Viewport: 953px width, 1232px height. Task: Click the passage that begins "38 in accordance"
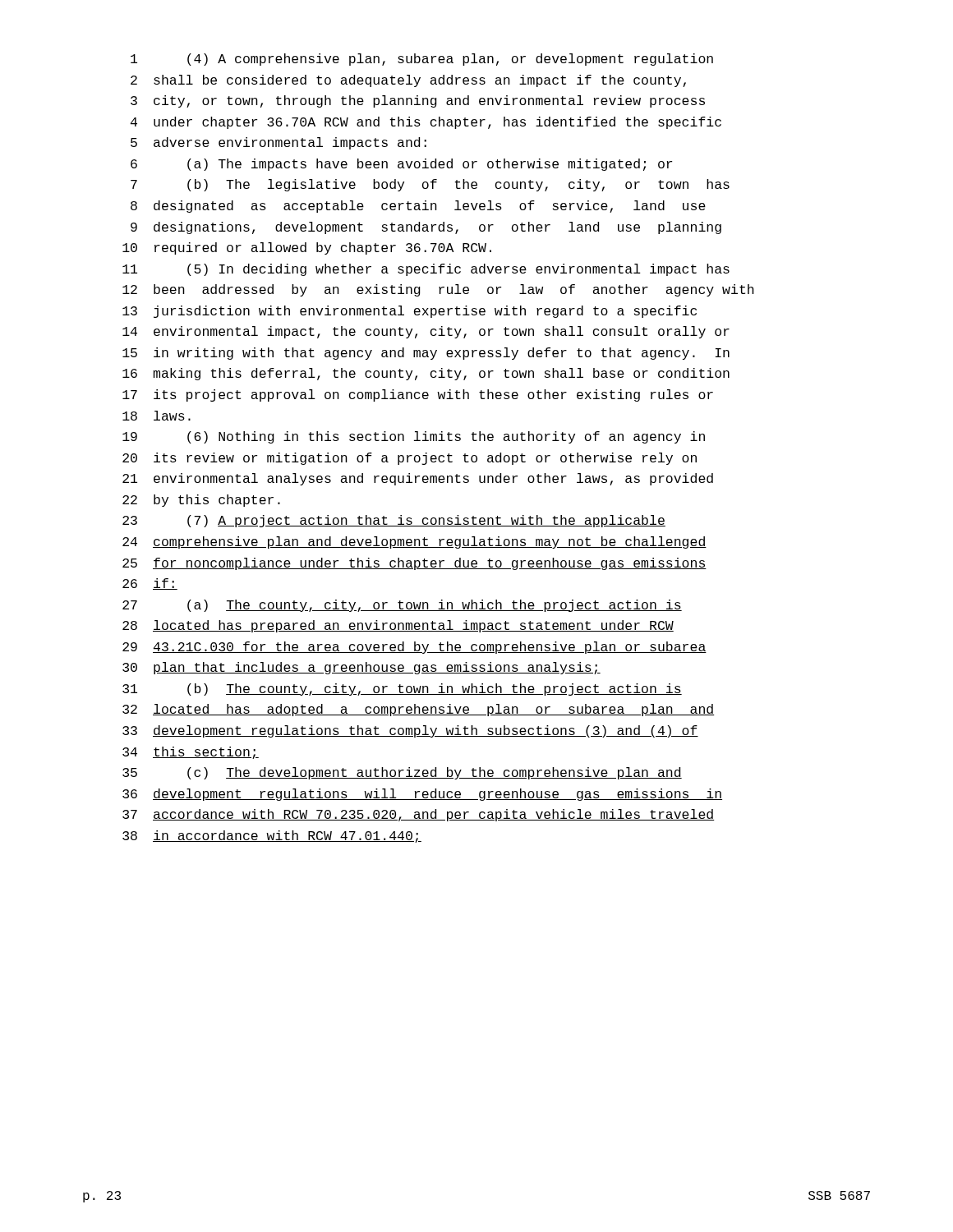click(272, 837)
